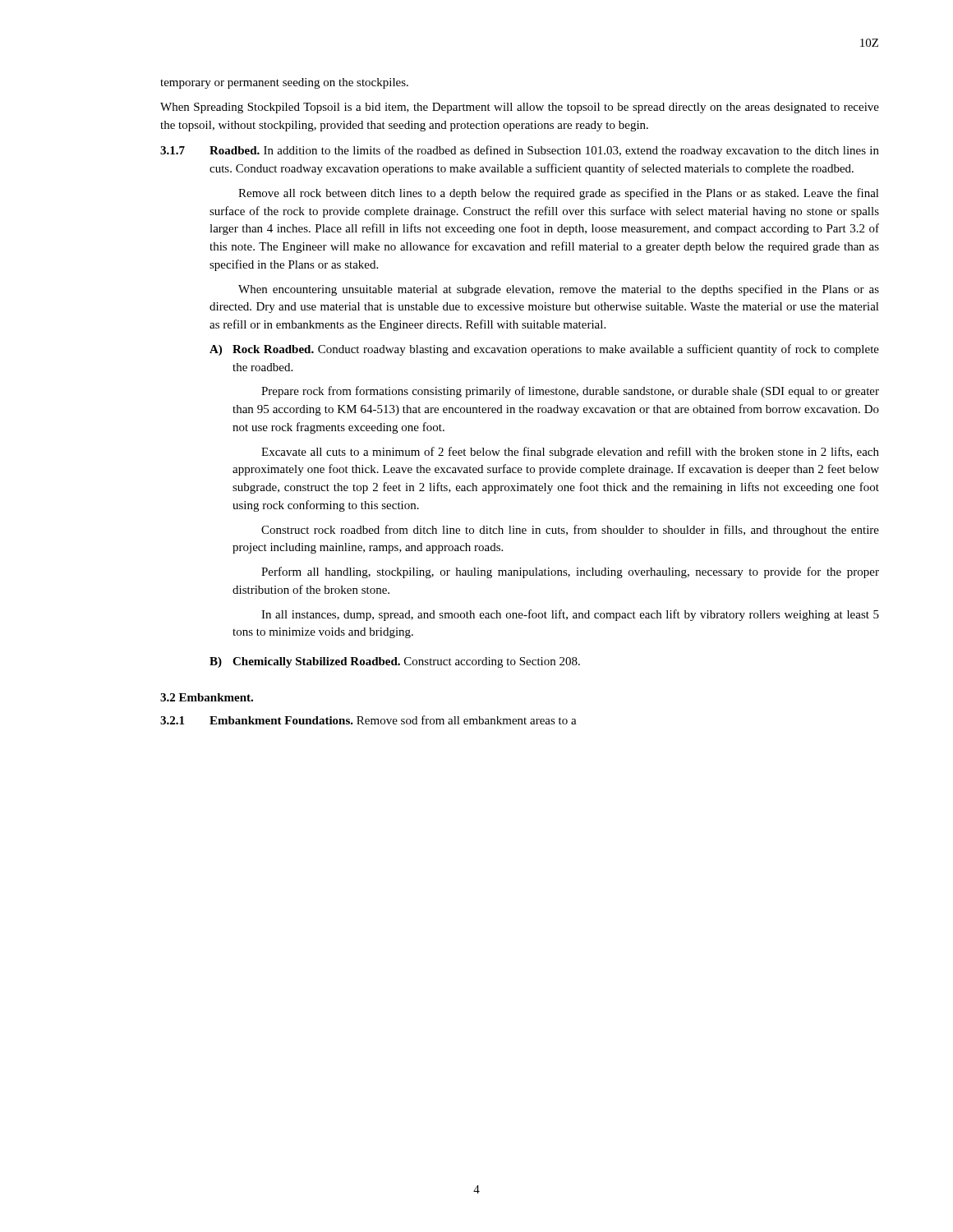The image size is (953, 1232).
Task: Locate the text "temporary or permanent seeding on the stockpiles."
Action: (x=285, y=82)
